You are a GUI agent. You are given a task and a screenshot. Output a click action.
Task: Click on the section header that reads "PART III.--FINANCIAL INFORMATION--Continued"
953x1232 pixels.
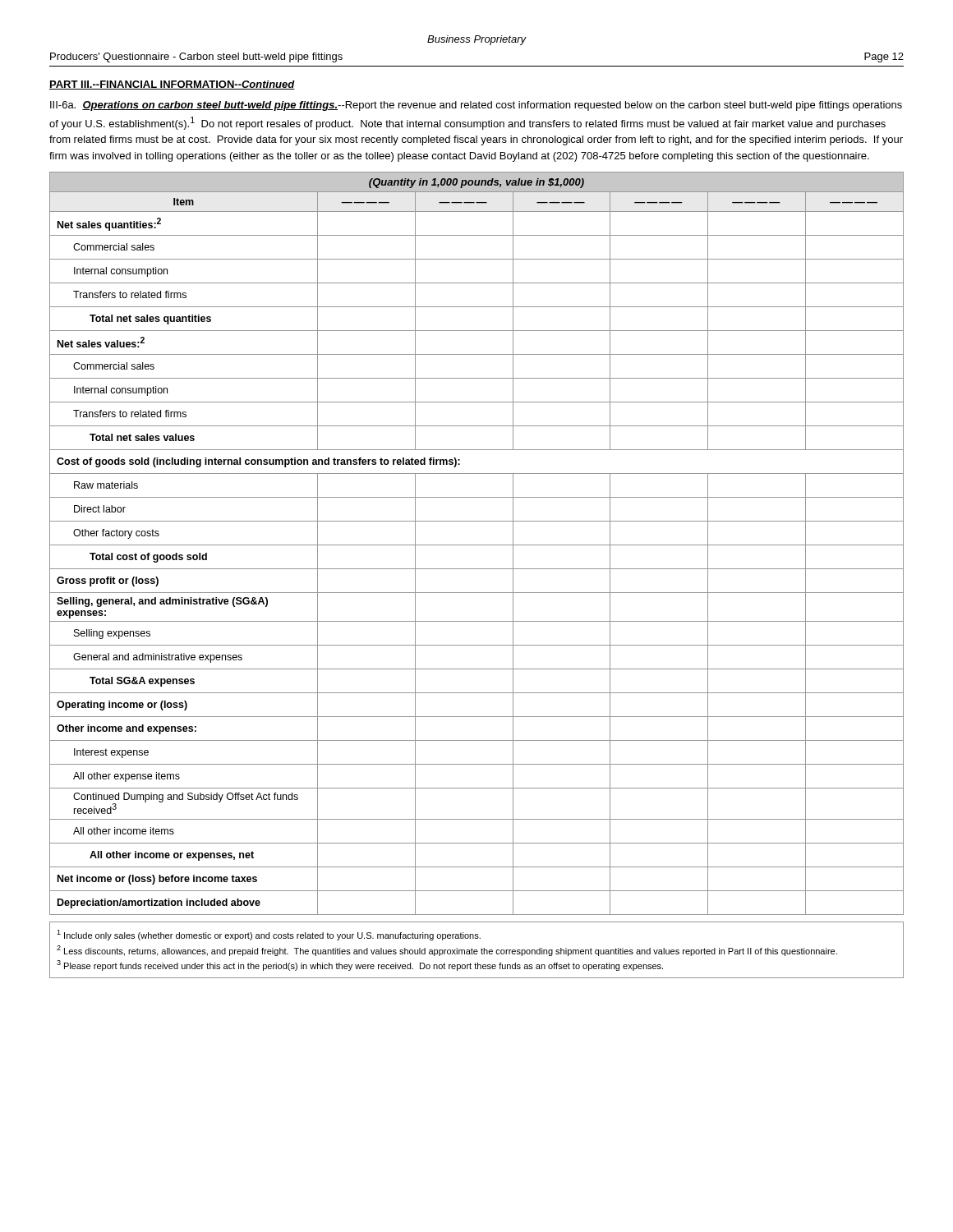tap(172, 84)
